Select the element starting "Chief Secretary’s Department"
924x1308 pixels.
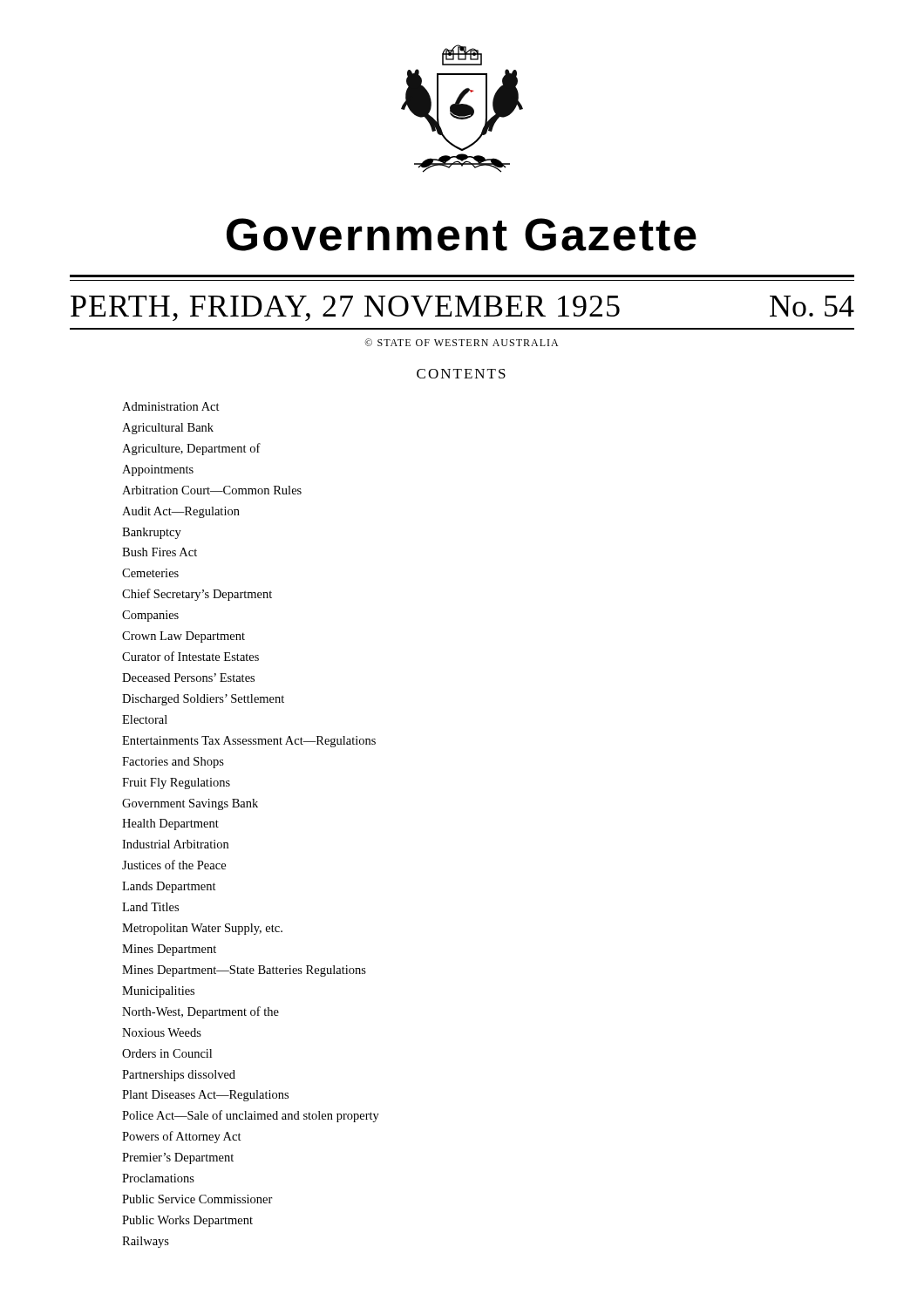197,595
